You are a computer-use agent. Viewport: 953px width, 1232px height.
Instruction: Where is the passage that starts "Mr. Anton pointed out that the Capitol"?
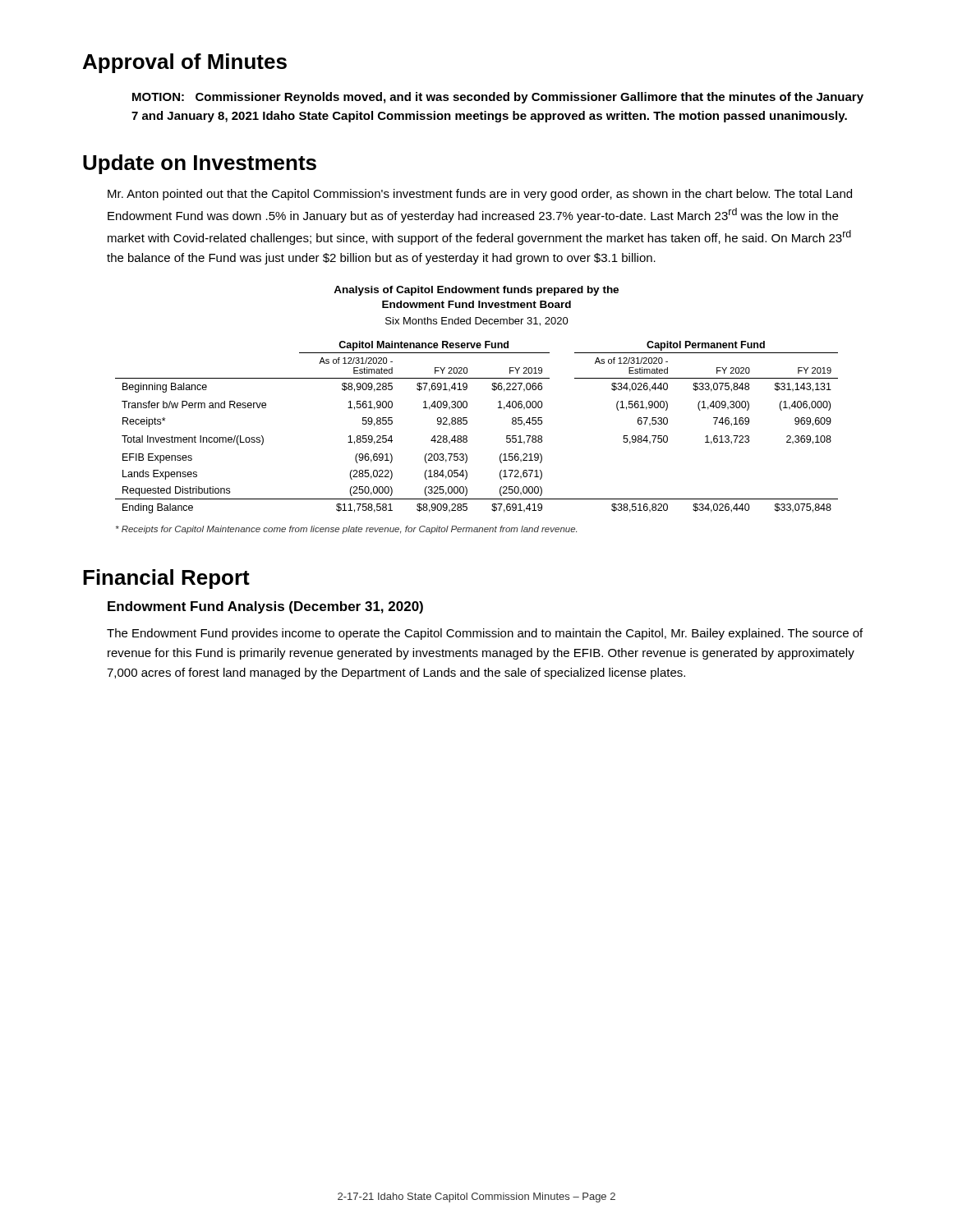[x=489, y=225]
